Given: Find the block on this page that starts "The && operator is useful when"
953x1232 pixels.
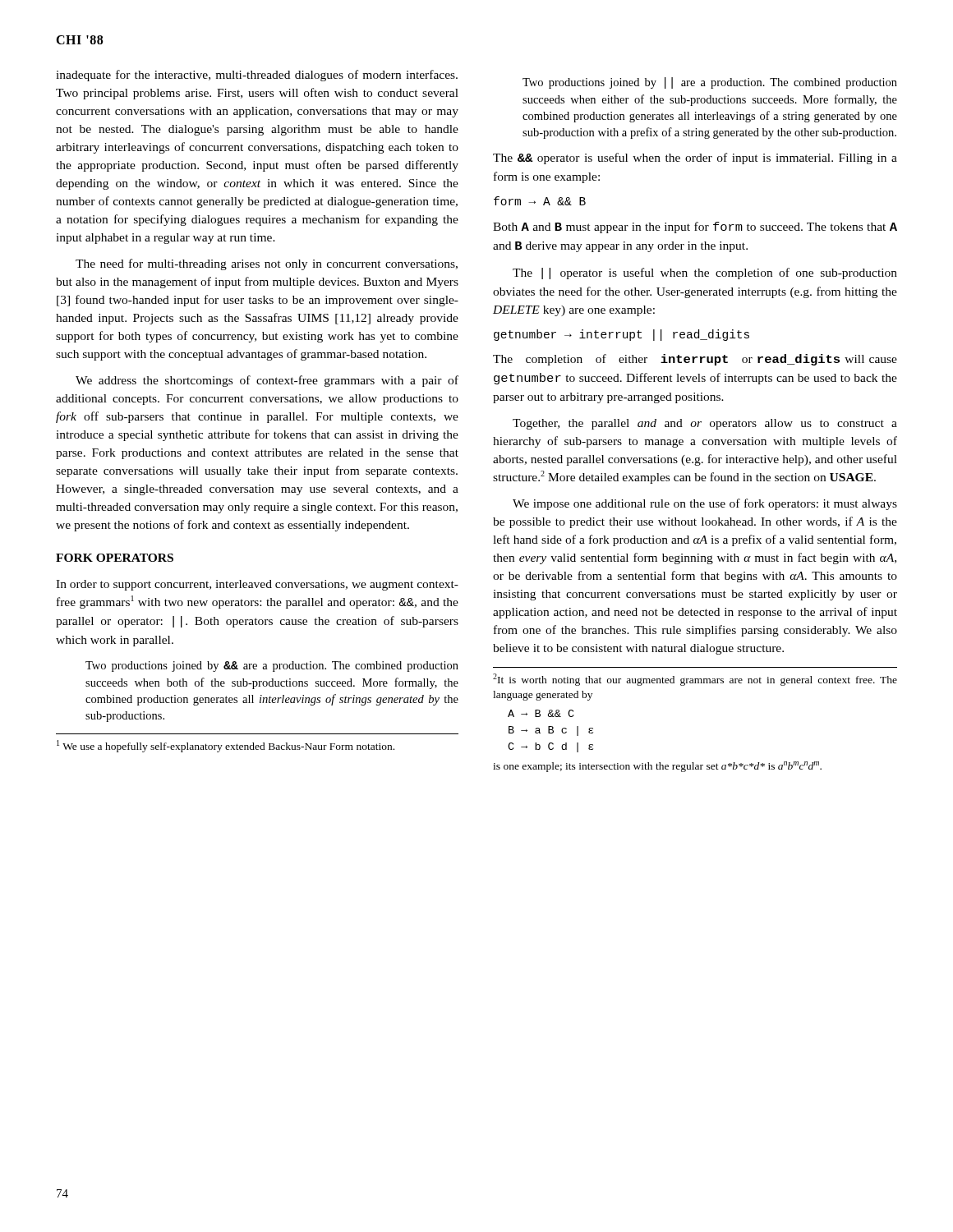Looking at the screenshot, I should pyautogui.click(x=695, y=167).
